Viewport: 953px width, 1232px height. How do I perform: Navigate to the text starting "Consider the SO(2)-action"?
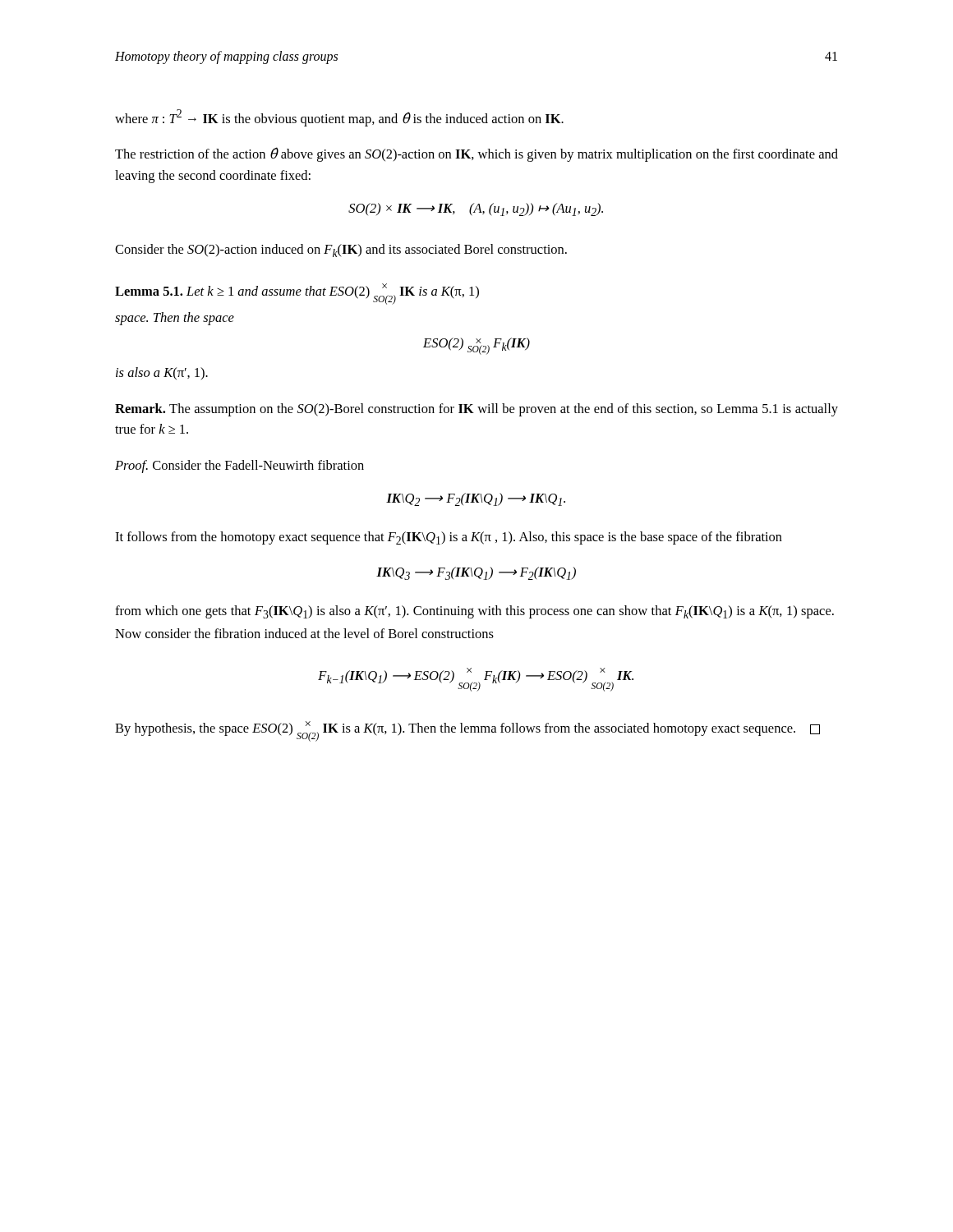coord(476,251)
